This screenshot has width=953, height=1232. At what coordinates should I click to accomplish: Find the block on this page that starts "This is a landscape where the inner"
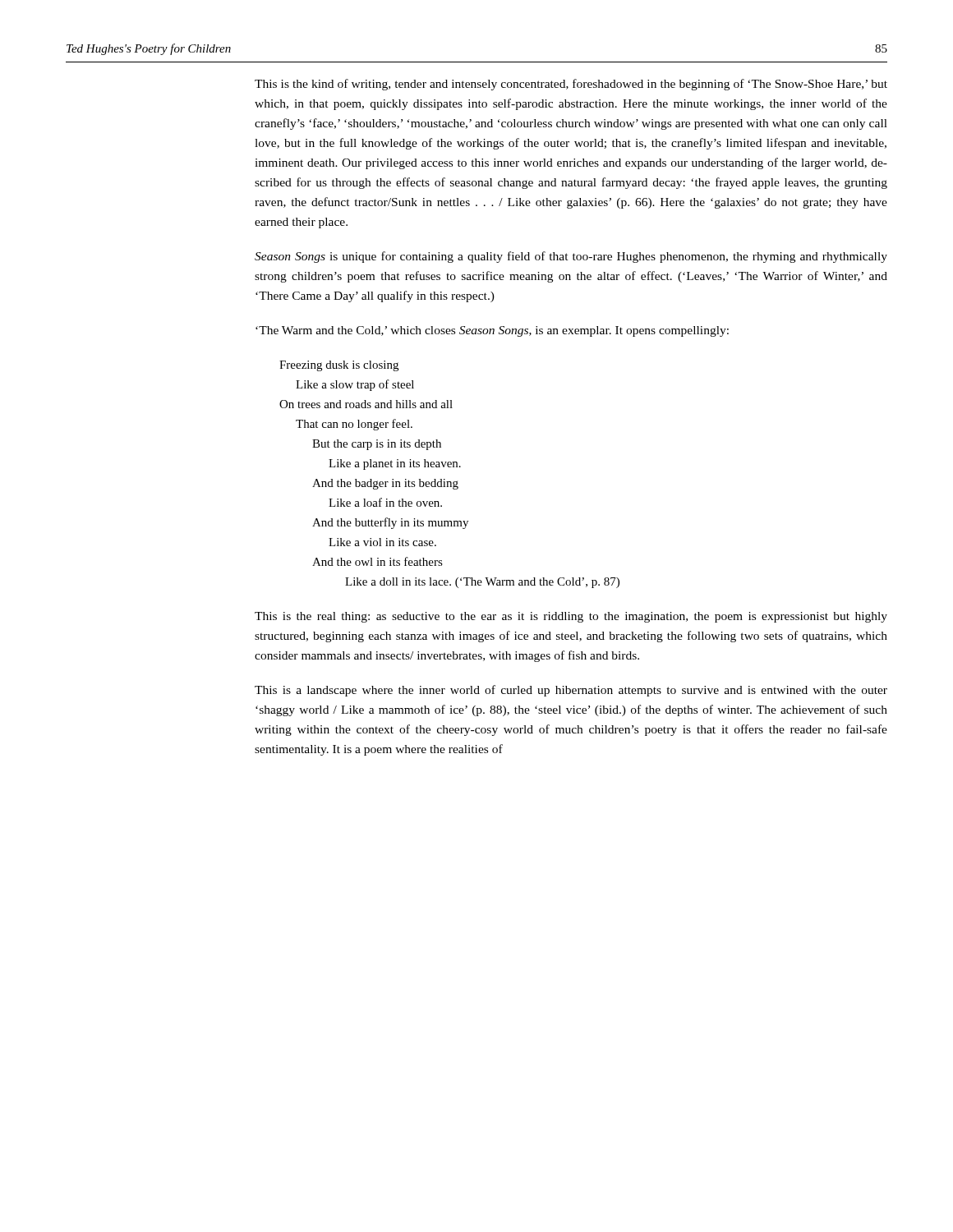pos(571,719)
